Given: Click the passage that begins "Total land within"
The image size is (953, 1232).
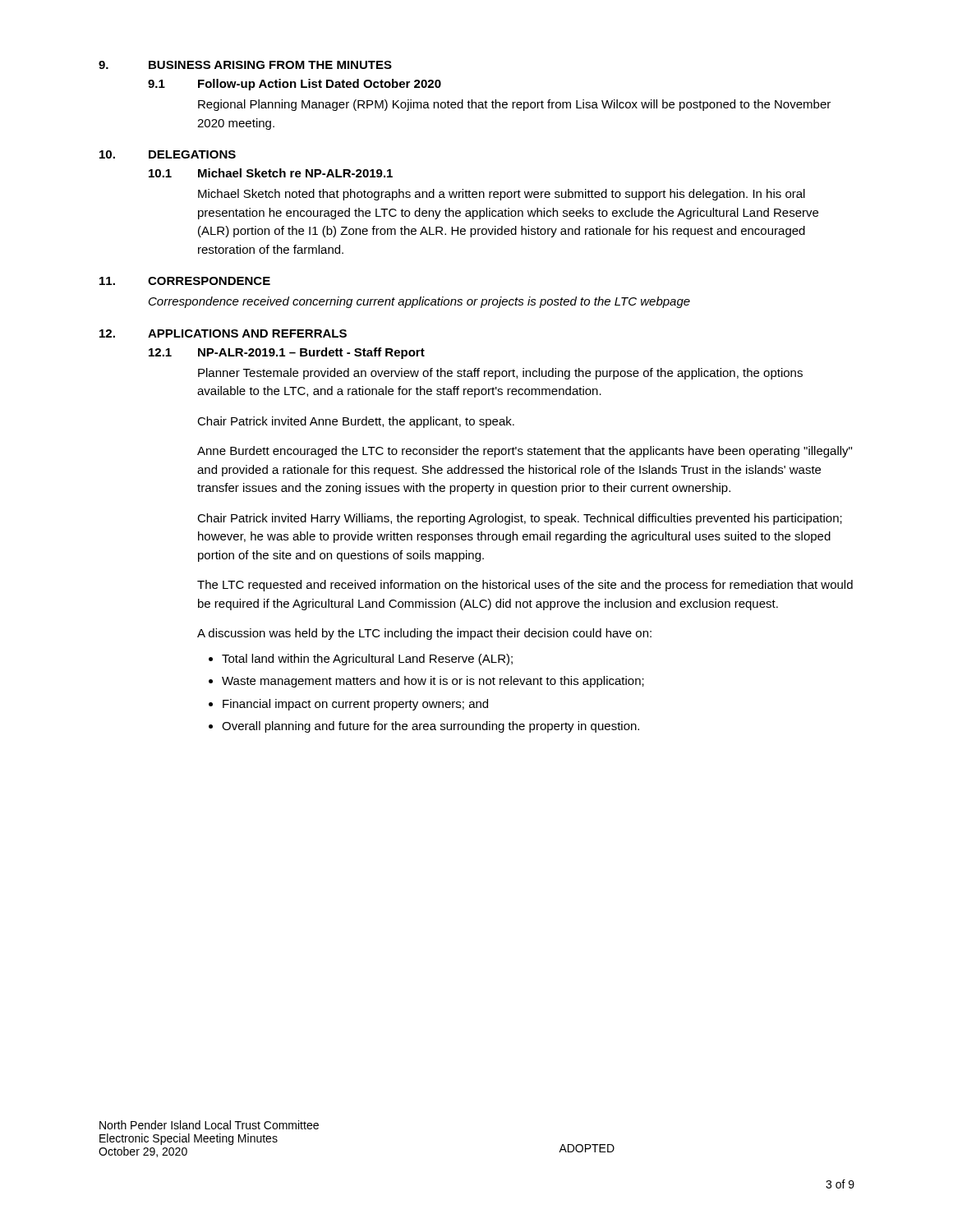Looking at the screenshot, I should 368,658.
